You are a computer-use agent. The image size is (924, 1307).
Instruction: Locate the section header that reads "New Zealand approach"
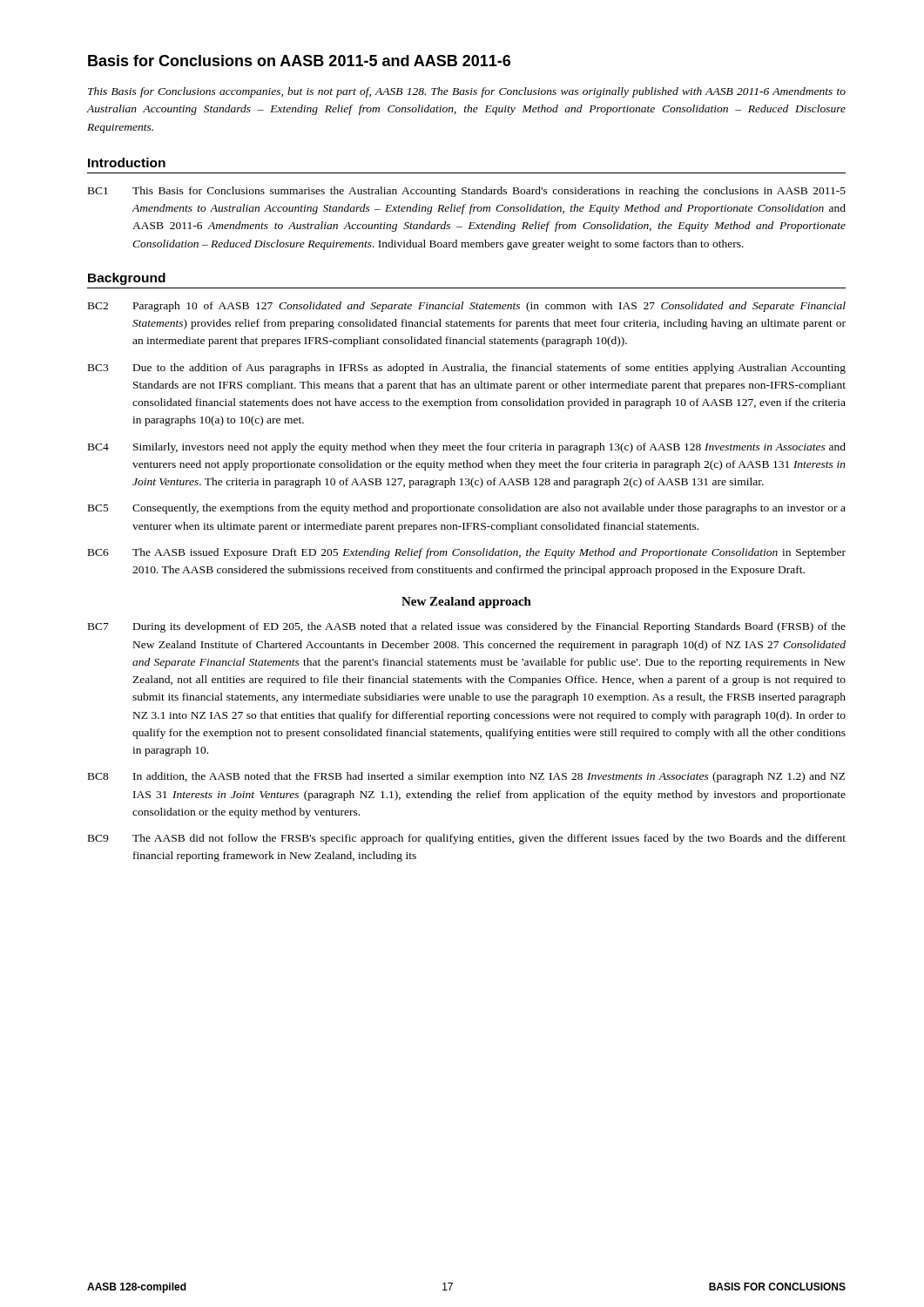click(x=466, y=601)
